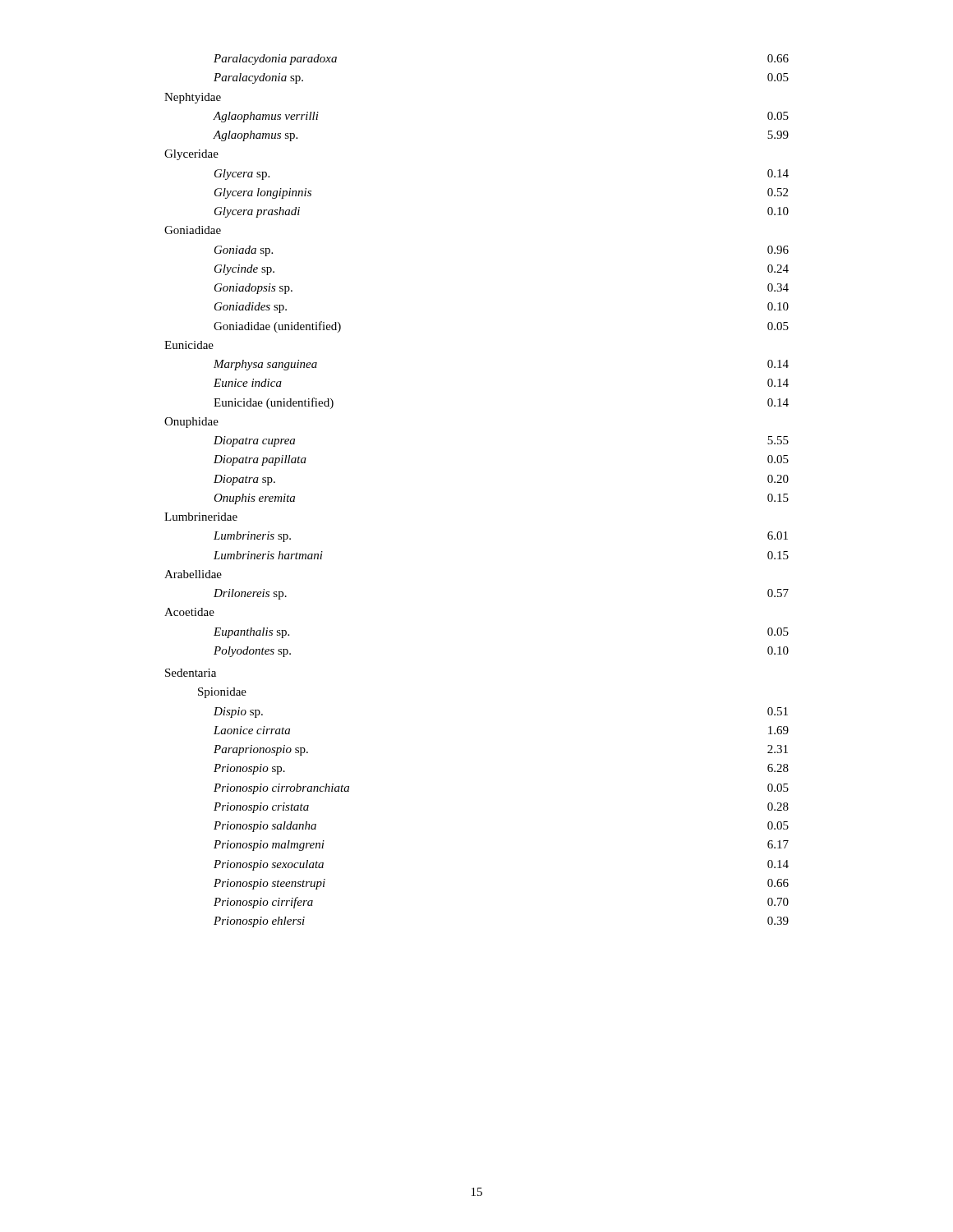This screenshot has height=1232, width=953.
Task: Where does it say "Prionospio sp. 6.28"?
Action: (243, 769)
